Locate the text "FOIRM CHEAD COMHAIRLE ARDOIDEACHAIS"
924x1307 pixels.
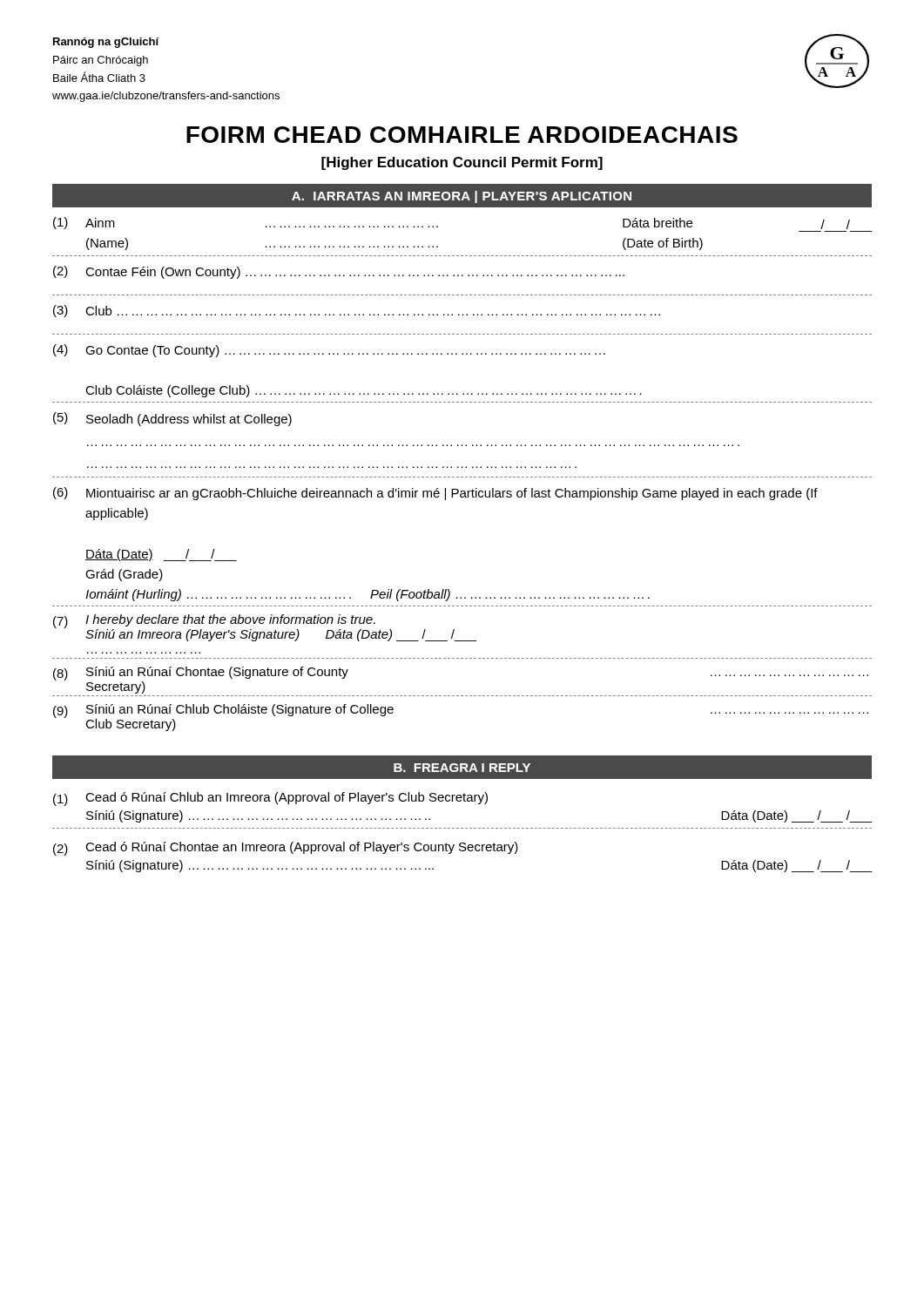462,135
